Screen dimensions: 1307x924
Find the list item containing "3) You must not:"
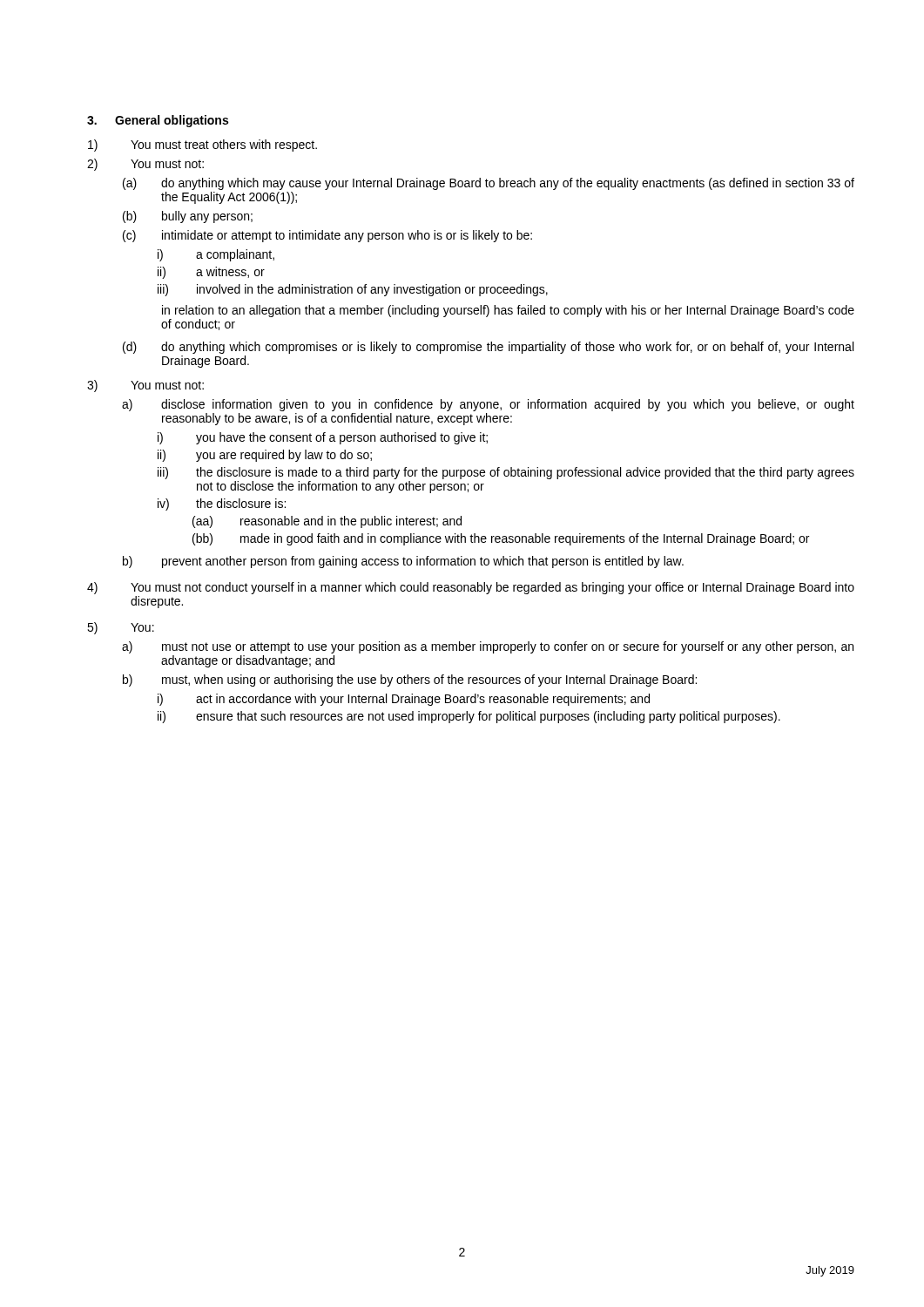(x=145, y=386)
